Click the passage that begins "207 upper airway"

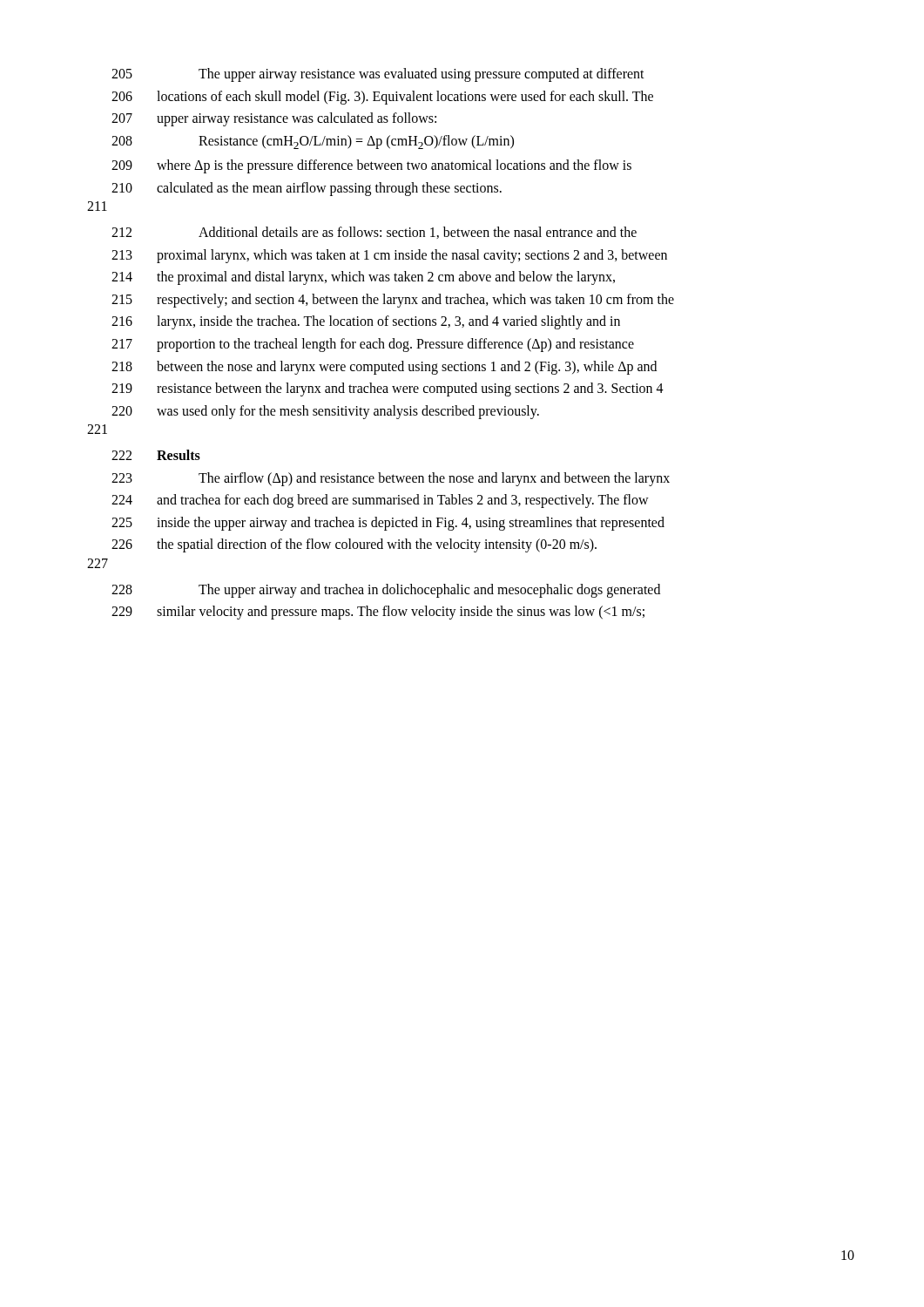click(274, 119)
